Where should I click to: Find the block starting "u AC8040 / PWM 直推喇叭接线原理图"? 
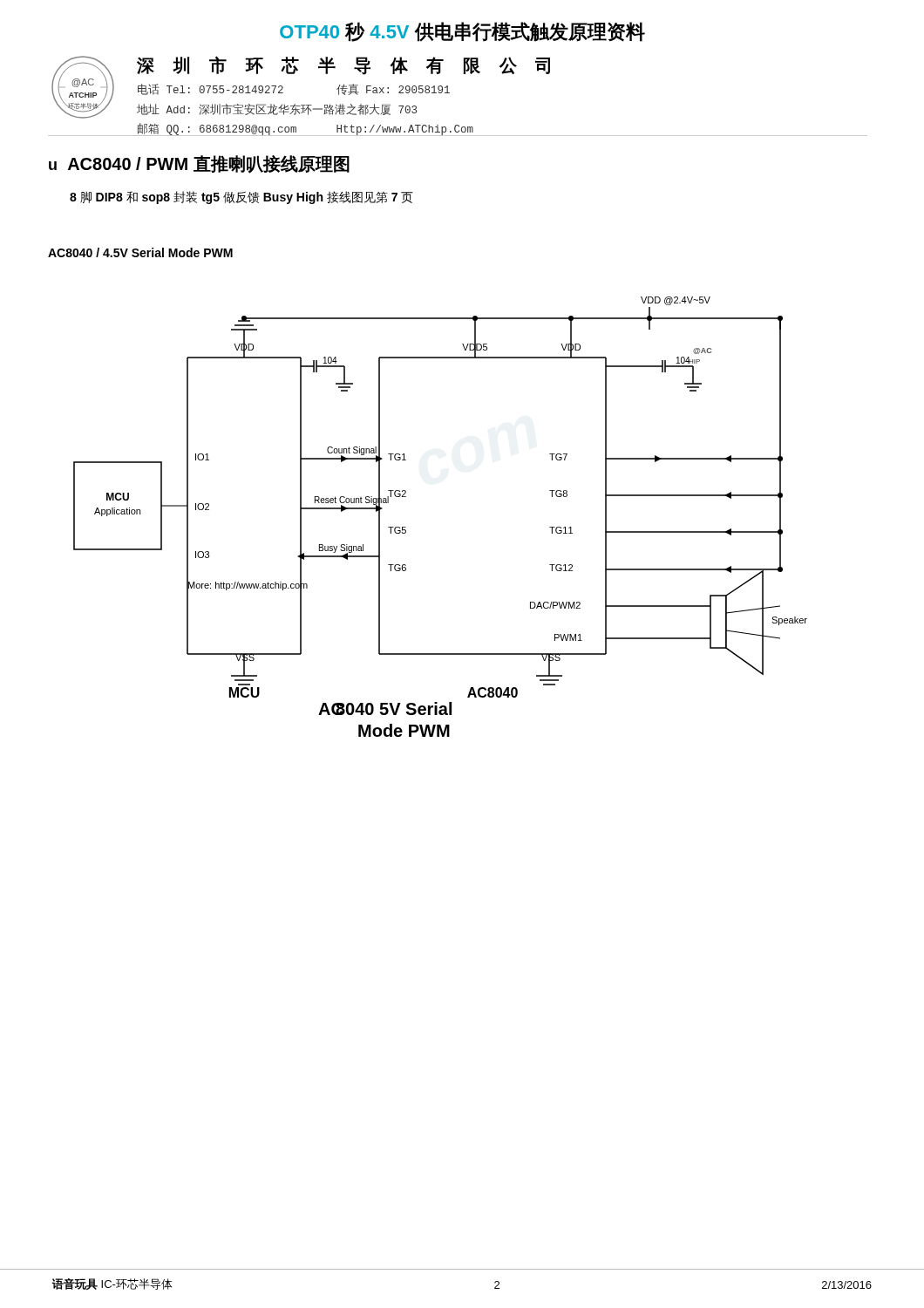click(x=199, y=164)
